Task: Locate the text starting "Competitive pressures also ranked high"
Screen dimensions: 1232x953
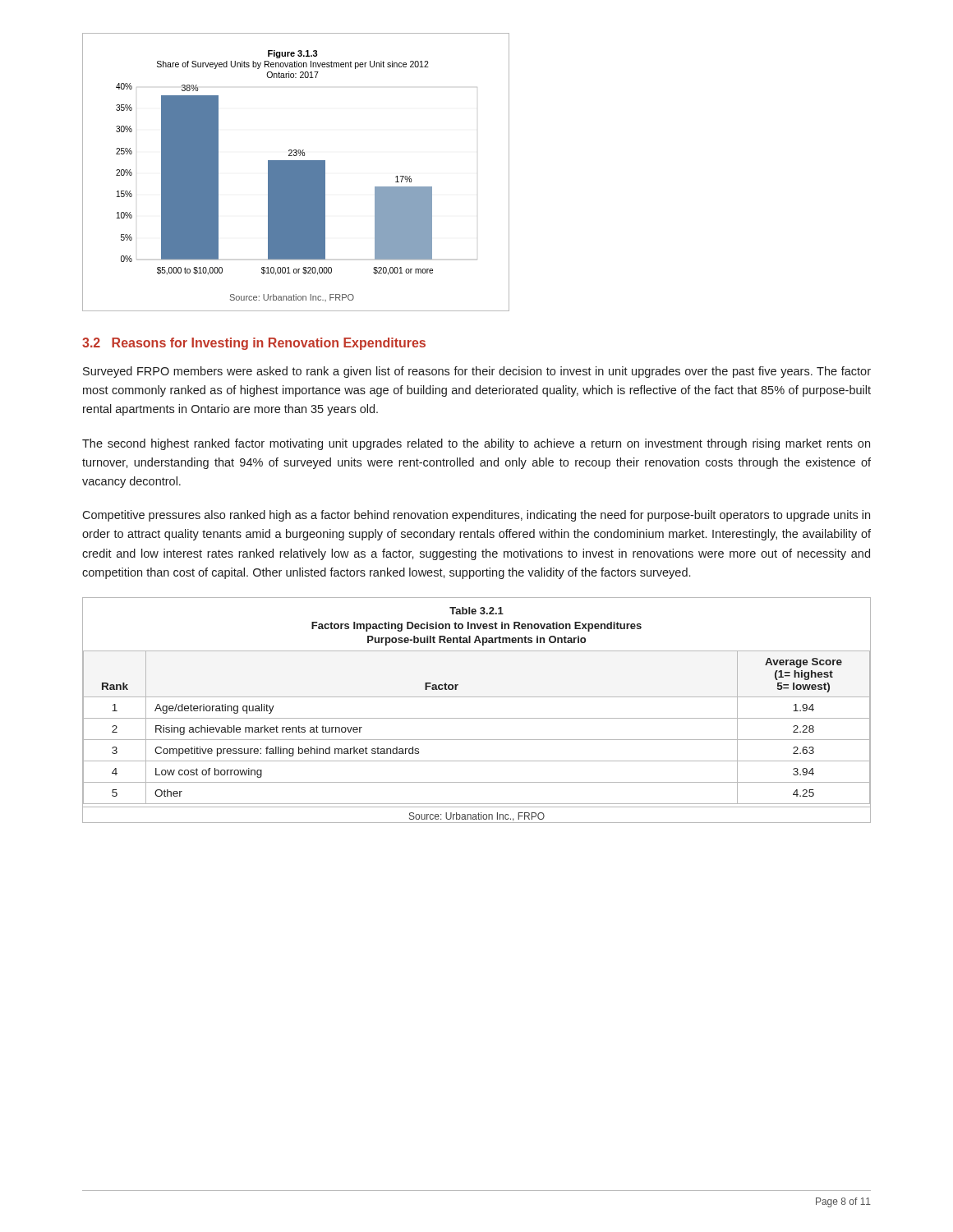Action: (476, 544)
